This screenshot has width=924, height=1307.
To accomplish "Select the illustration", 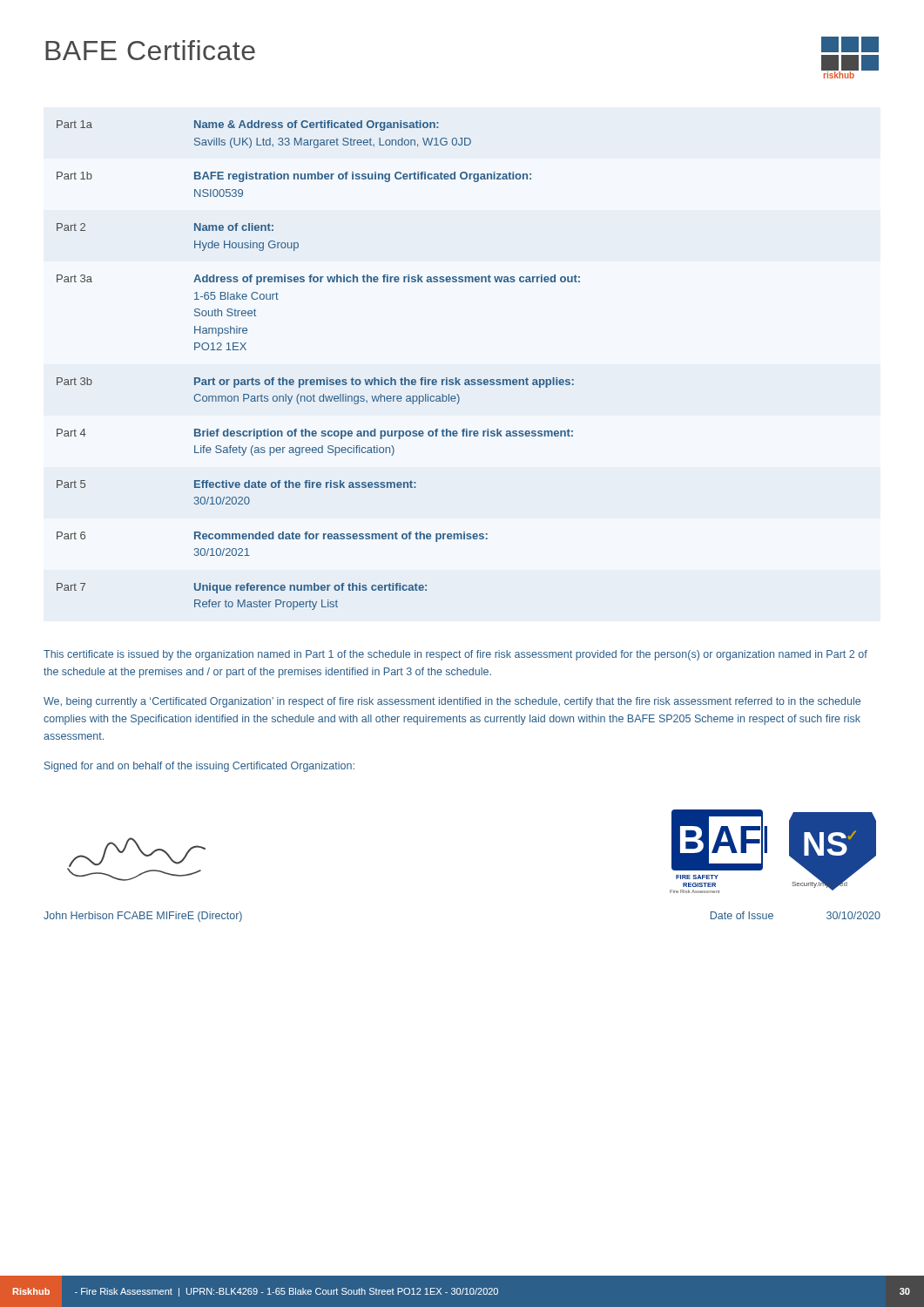I will [x=139, y=850].
